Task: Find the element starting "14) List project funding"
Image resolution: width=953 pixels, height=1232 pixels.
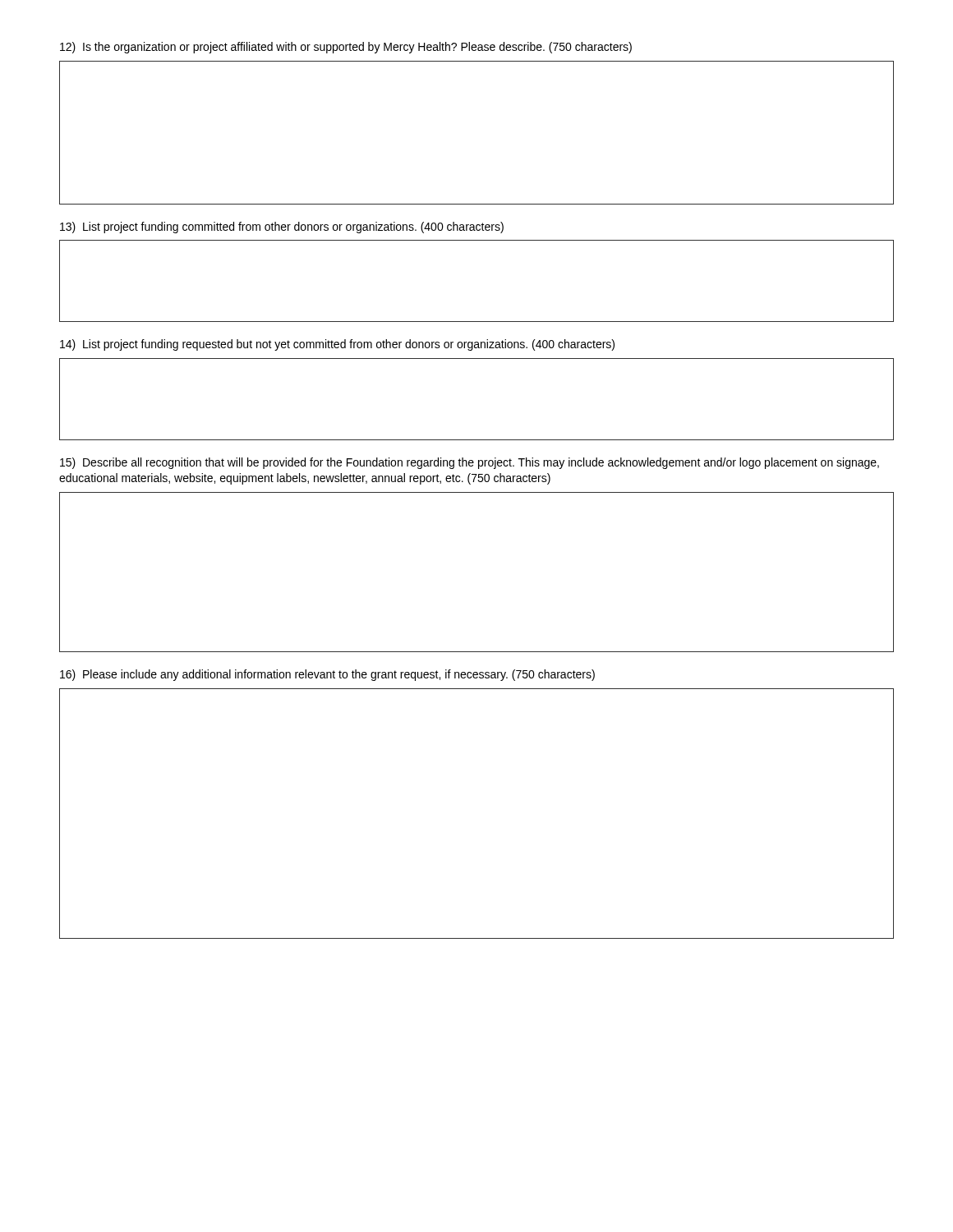Action: (x=337, y=344)
